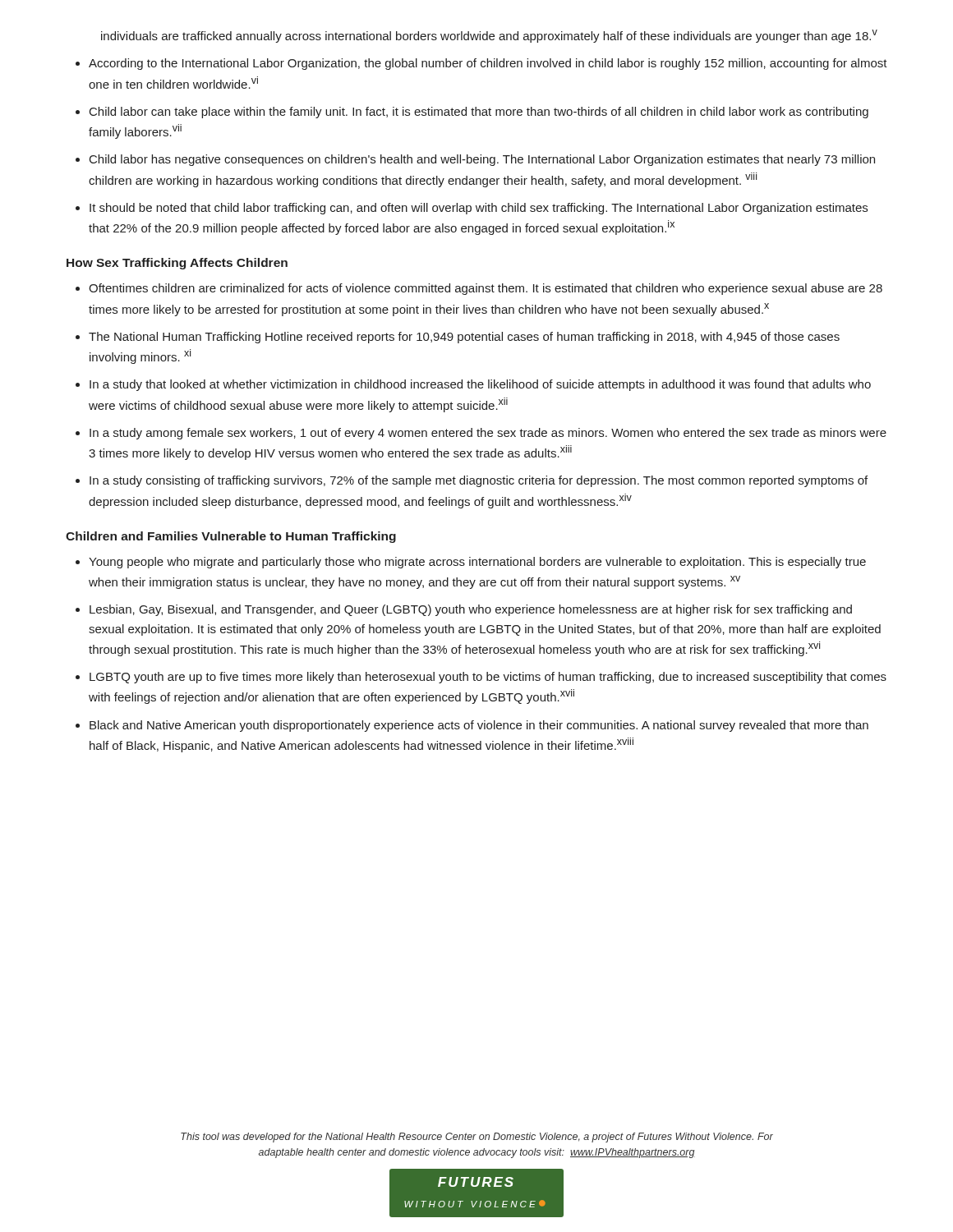Screen dimensions: 1232x953
Task: Click the passage that begins "Child labor has negative consequences"
Action: coord(482,170)
